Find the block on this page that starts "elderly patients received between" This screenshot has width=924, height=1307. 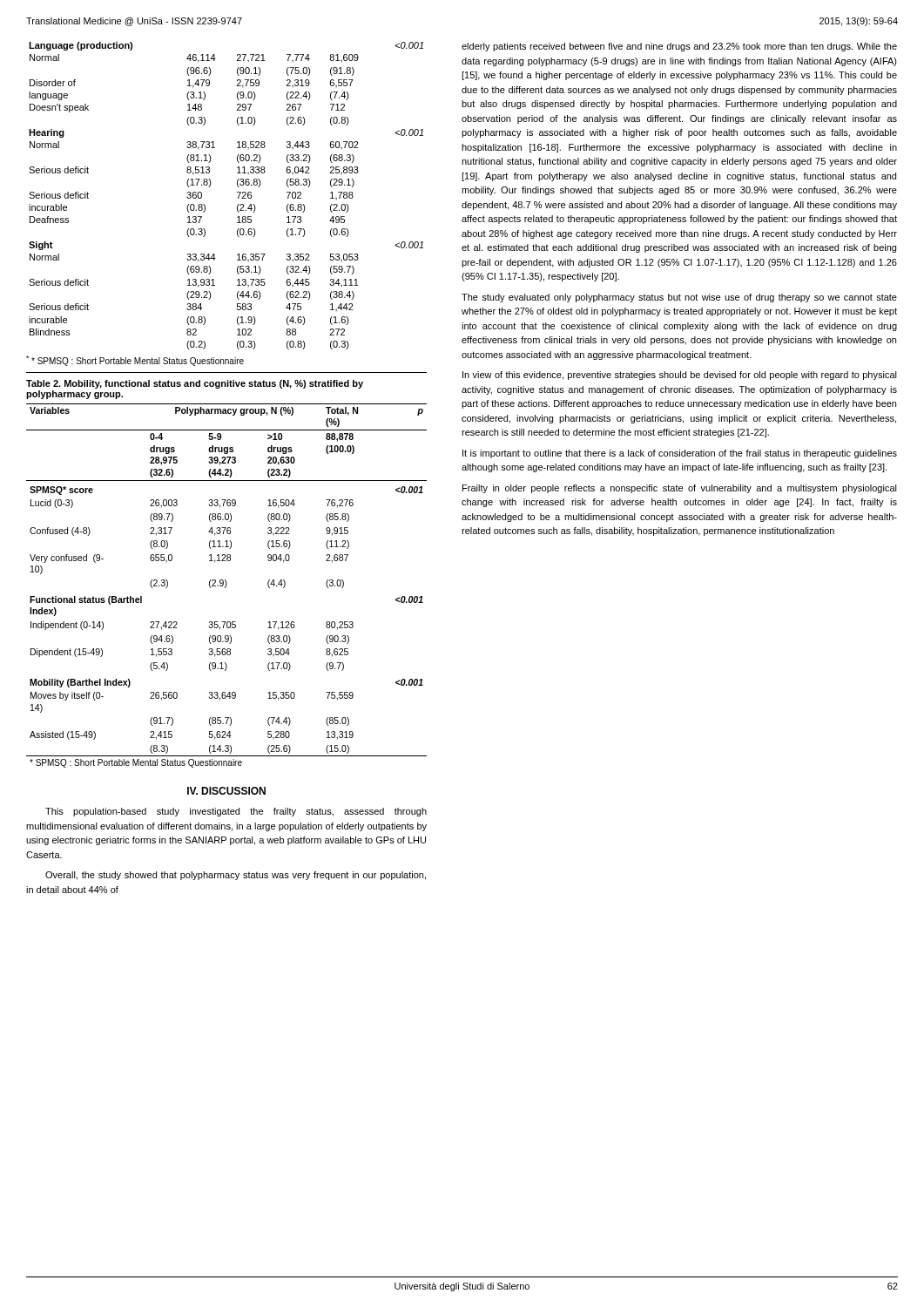click(x=679, y=289)
